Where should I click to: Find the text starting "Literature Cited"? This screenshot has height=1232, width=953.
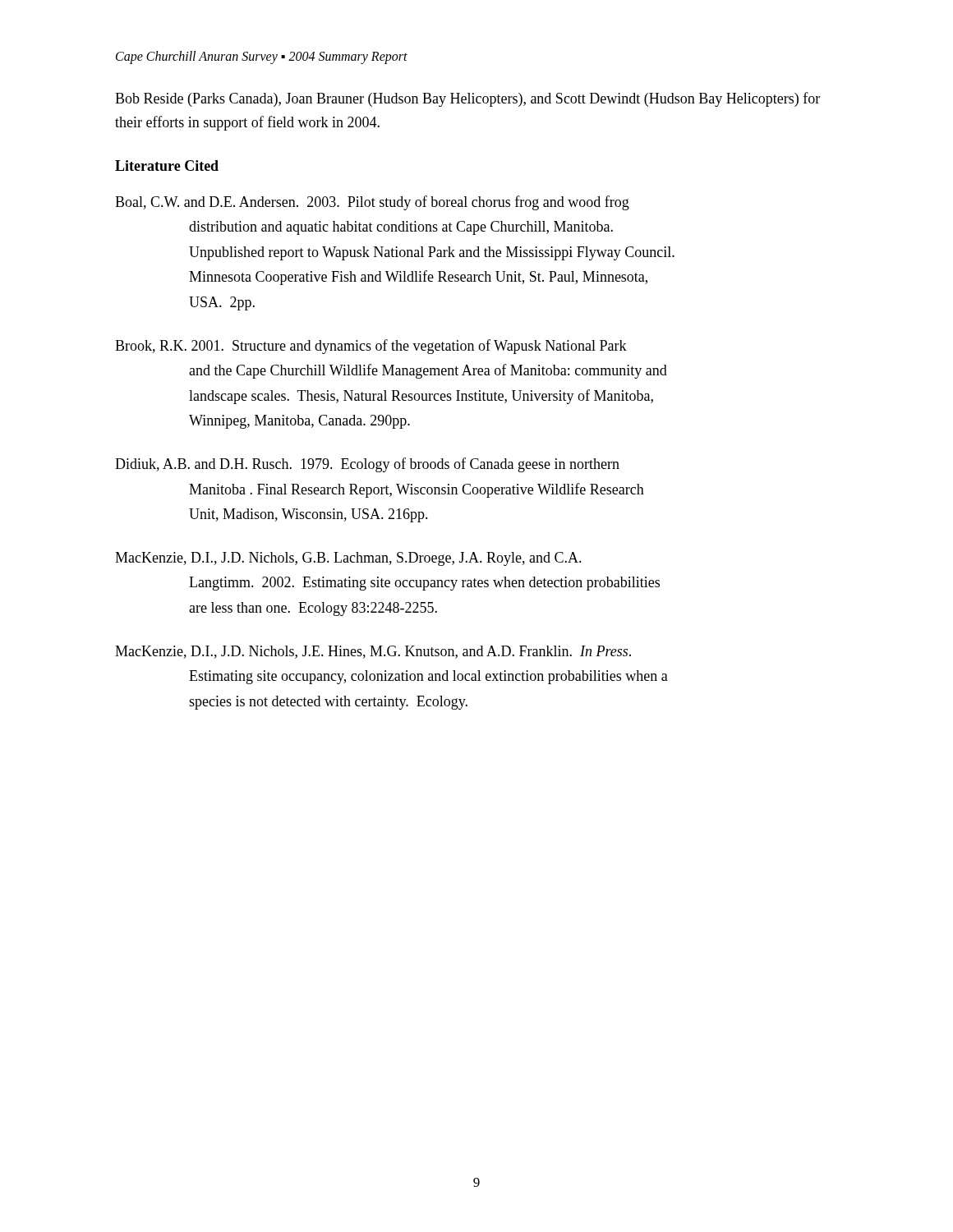tap(167, 166)
